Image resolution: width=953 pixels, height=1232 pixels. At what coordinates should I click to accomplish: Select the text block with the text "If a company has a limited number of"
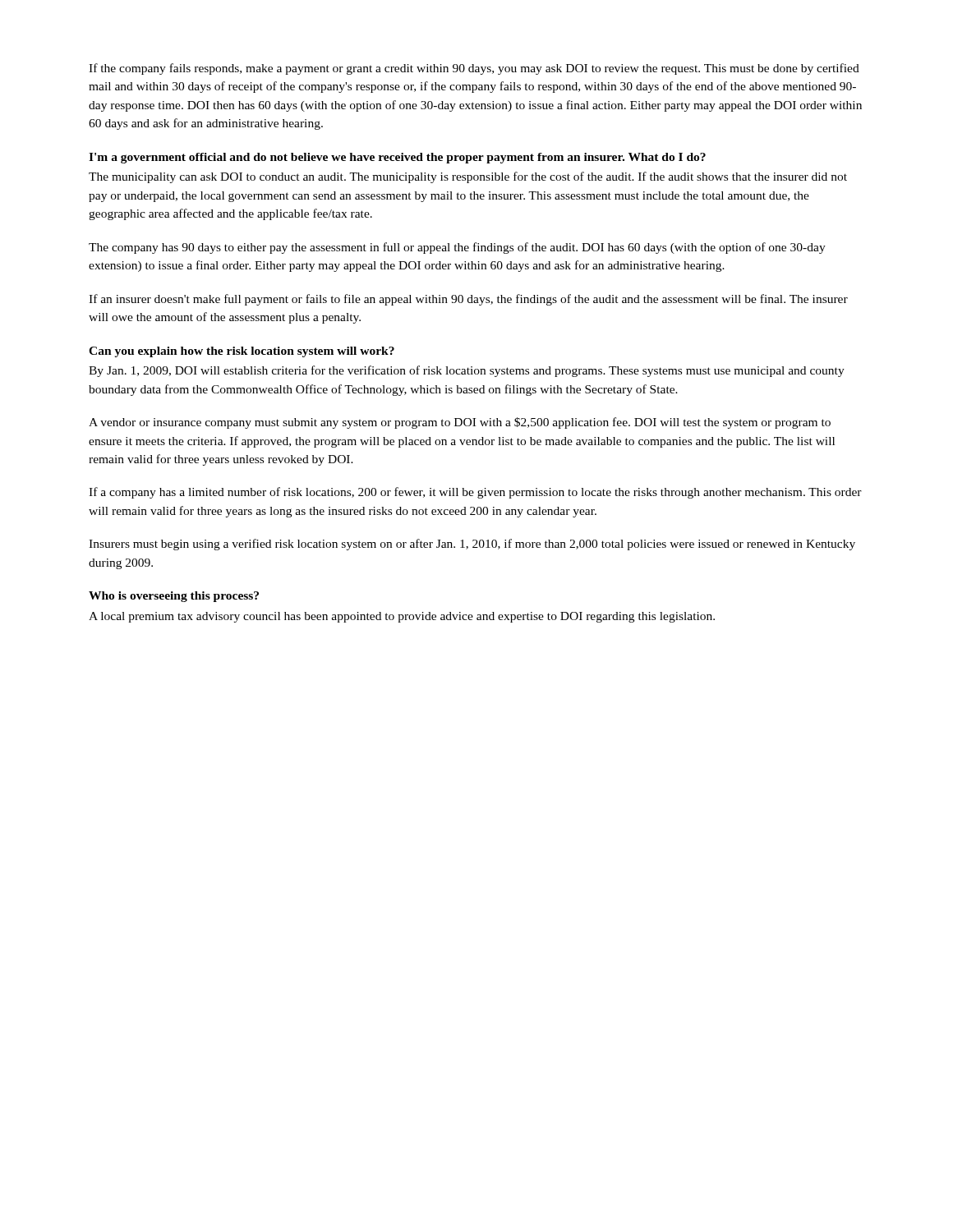[x=475, y=501]
